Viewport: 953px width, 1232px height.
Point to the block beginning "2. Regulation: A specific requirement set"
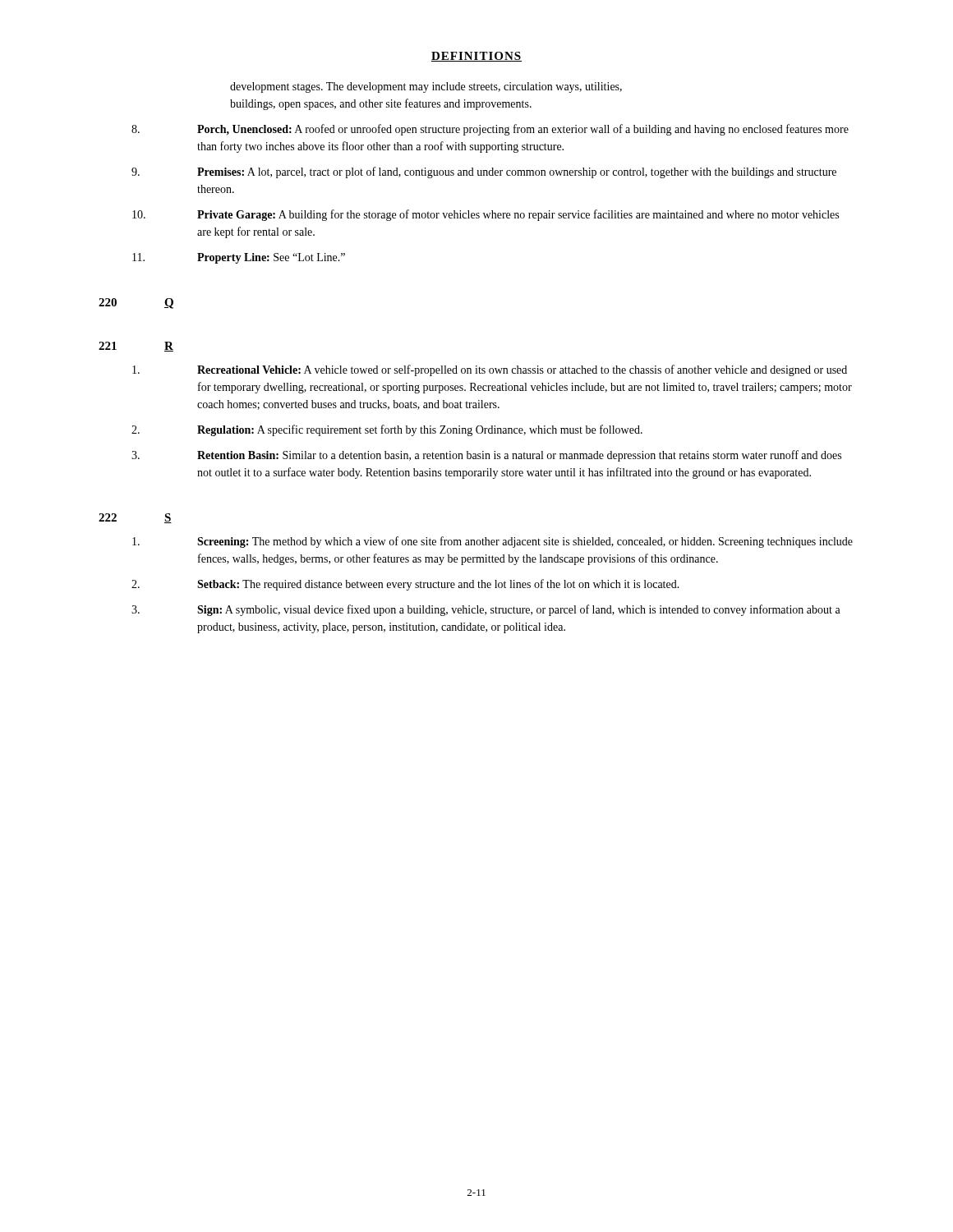(476, 430)
